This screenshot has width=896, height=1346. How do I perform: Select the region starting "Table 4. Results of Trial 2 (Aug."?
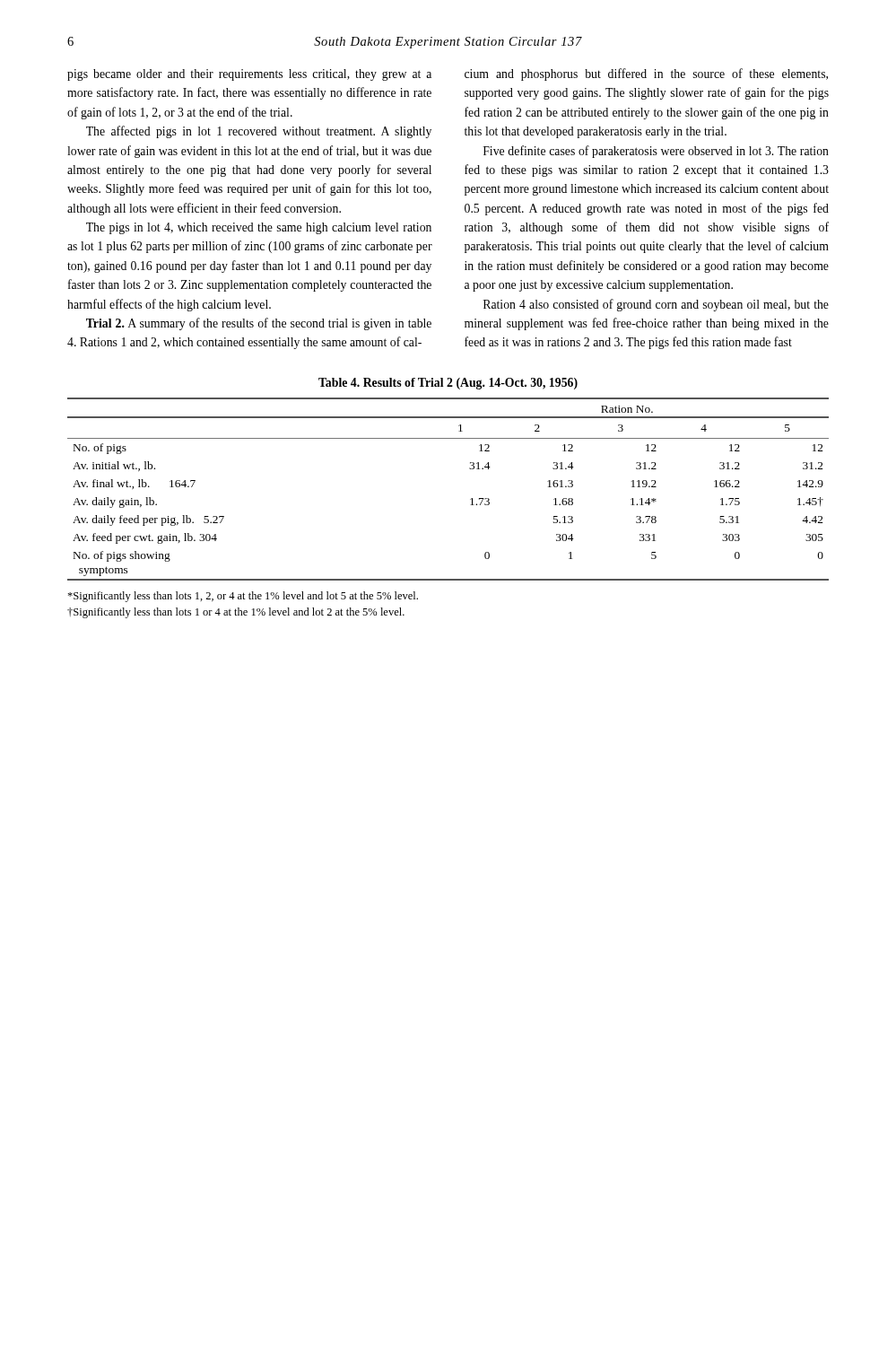(448, 382)
